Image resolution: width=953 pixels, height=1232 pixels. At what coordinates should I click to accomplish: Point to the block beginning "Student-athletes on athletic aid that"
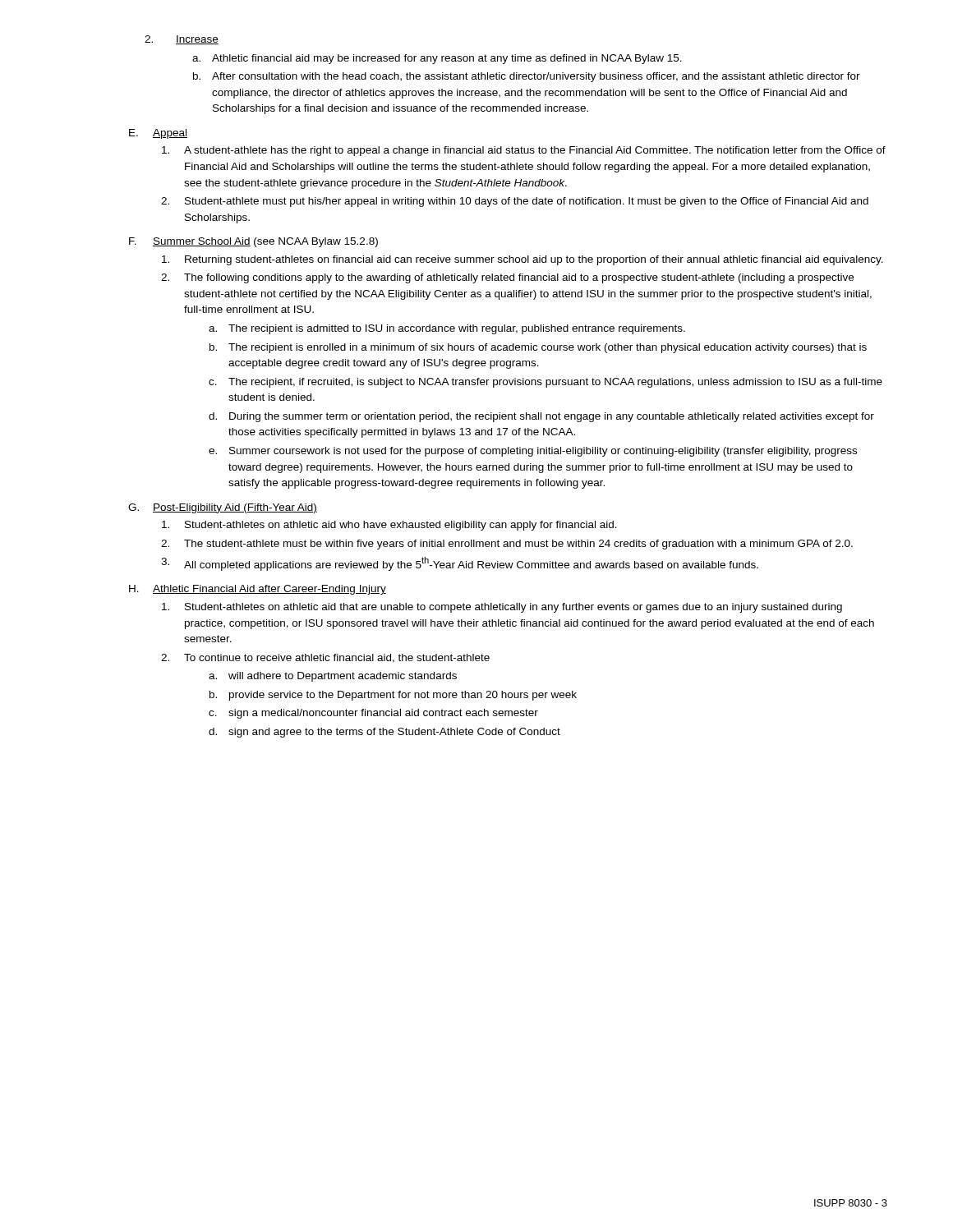[x=524, y=623]
